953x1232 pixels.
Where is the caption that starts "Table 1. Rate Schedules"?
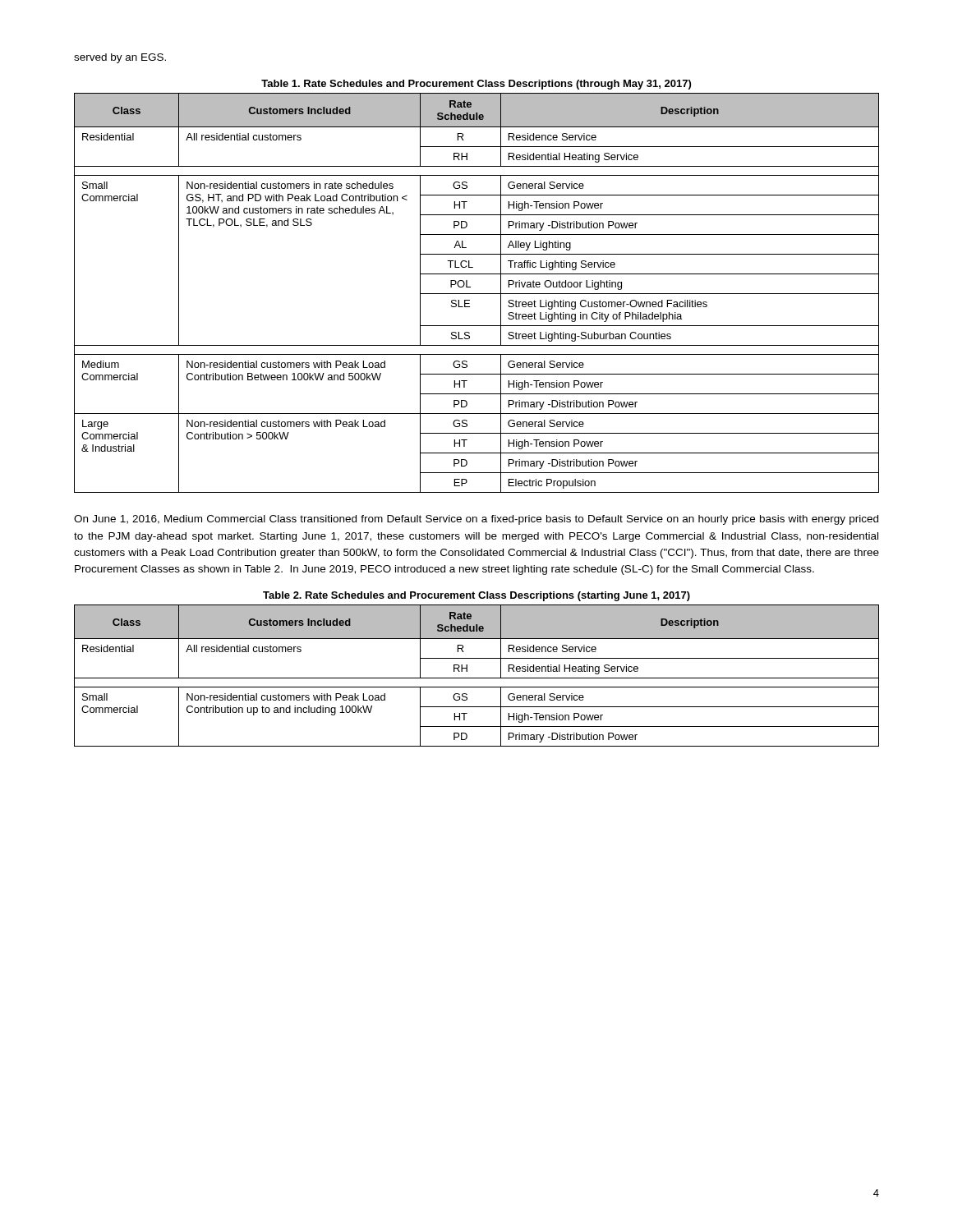coord(476,84)
